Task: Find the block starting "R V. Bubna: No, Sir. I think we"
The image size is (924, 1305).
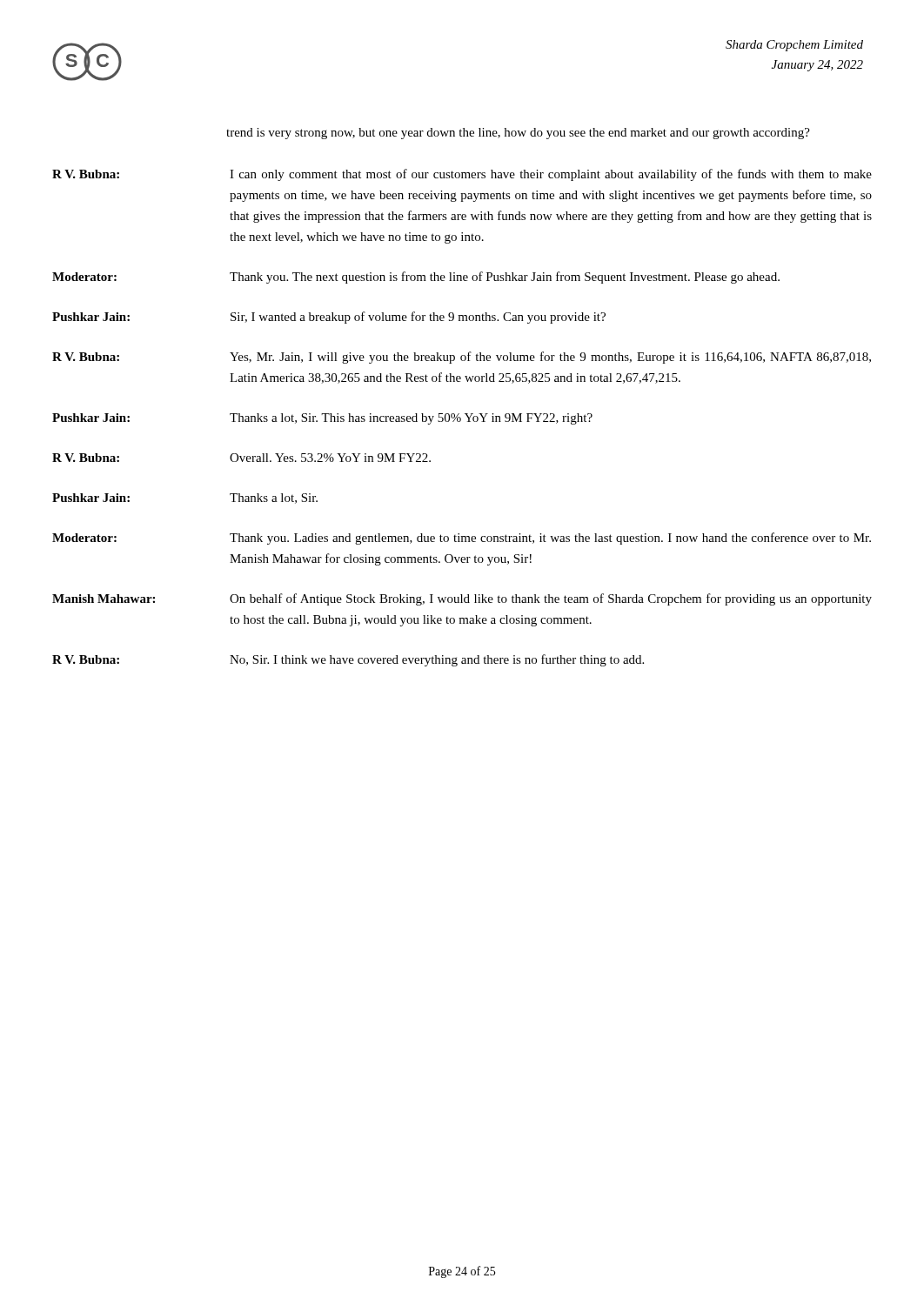Action: 462,659
